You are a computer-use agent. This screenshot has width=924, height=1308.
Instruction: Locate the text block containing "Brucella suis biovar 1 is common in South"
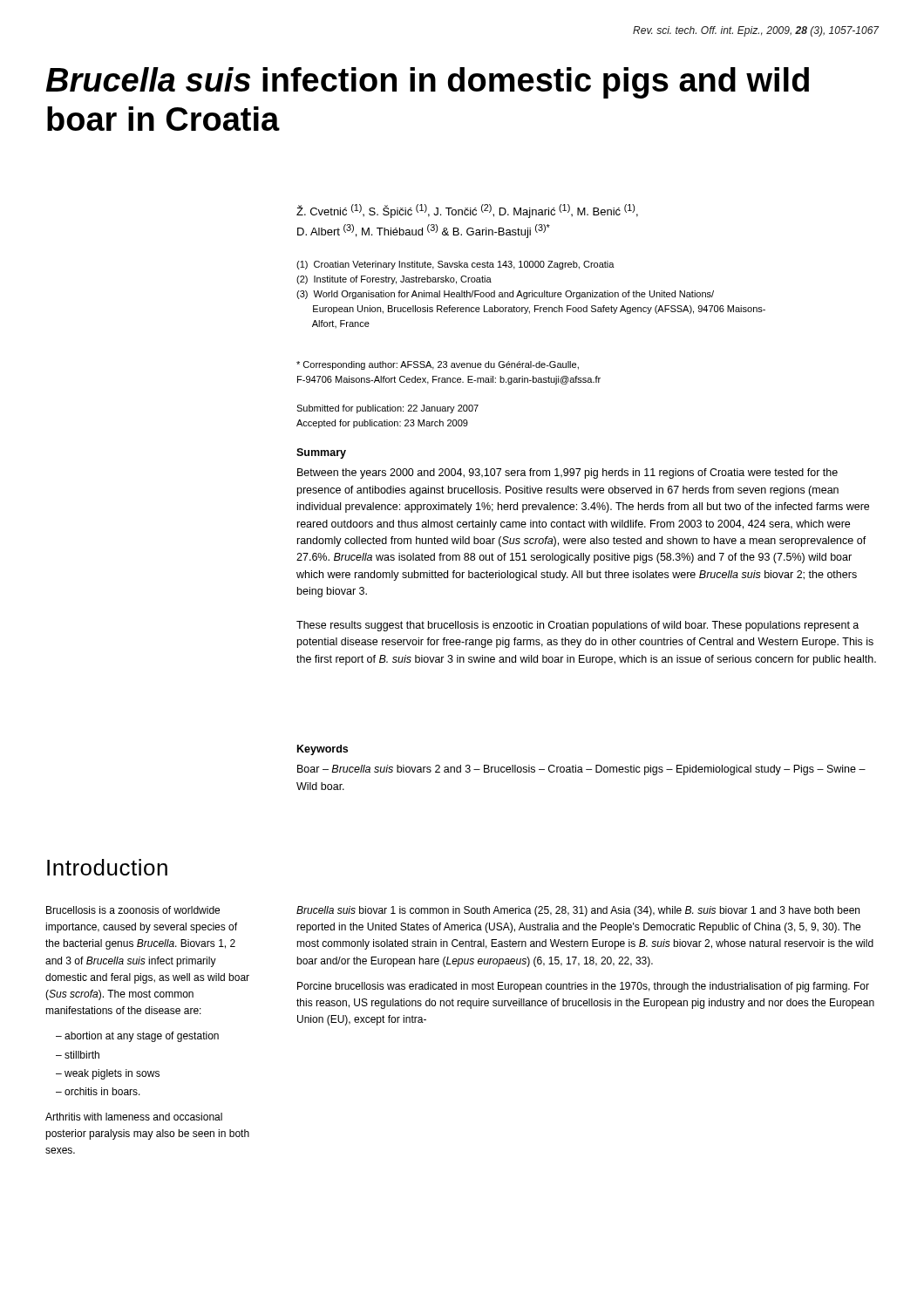click(x=588, y=965)
